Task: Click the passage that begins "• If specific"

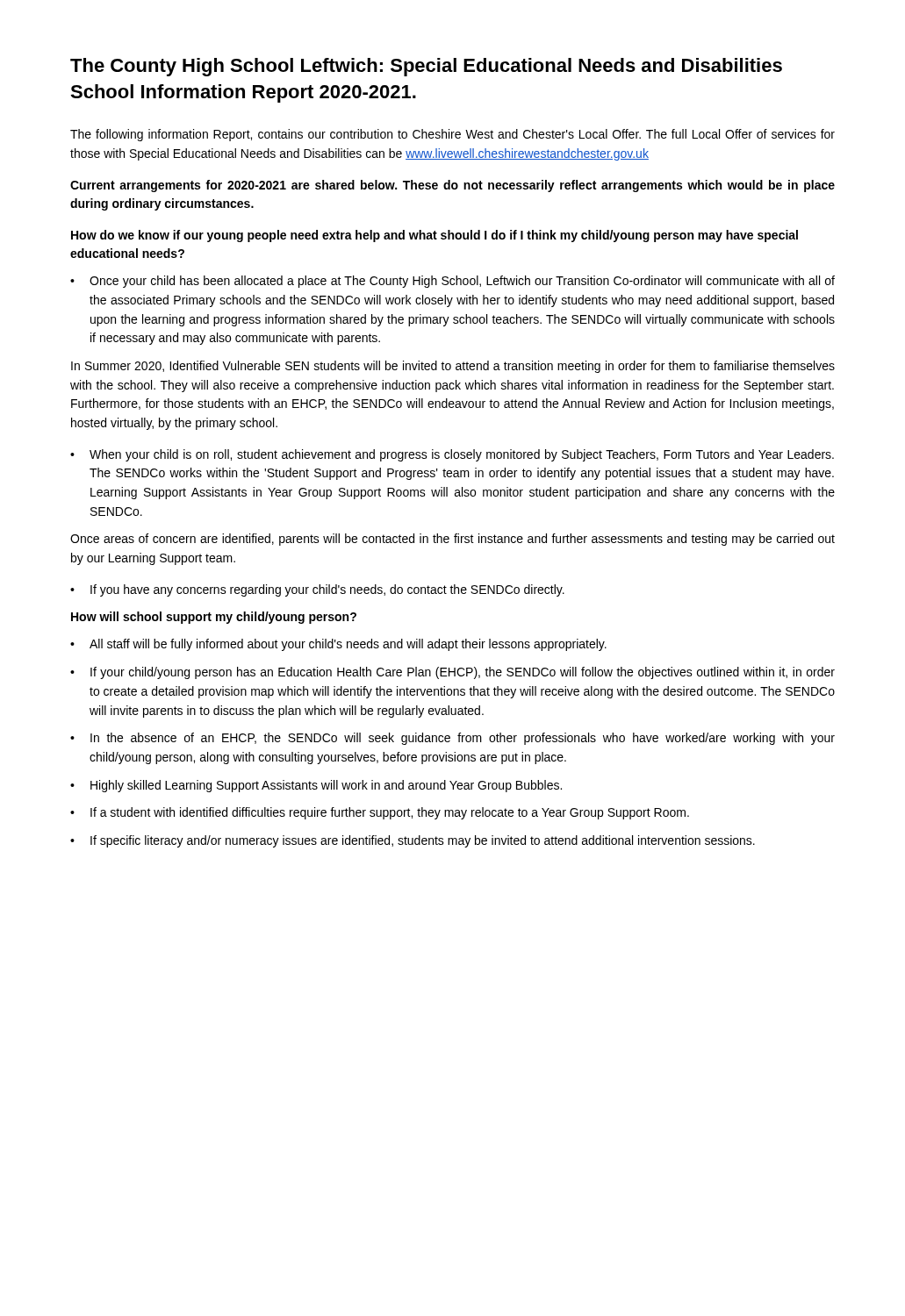Action: (x=452, y=841)
